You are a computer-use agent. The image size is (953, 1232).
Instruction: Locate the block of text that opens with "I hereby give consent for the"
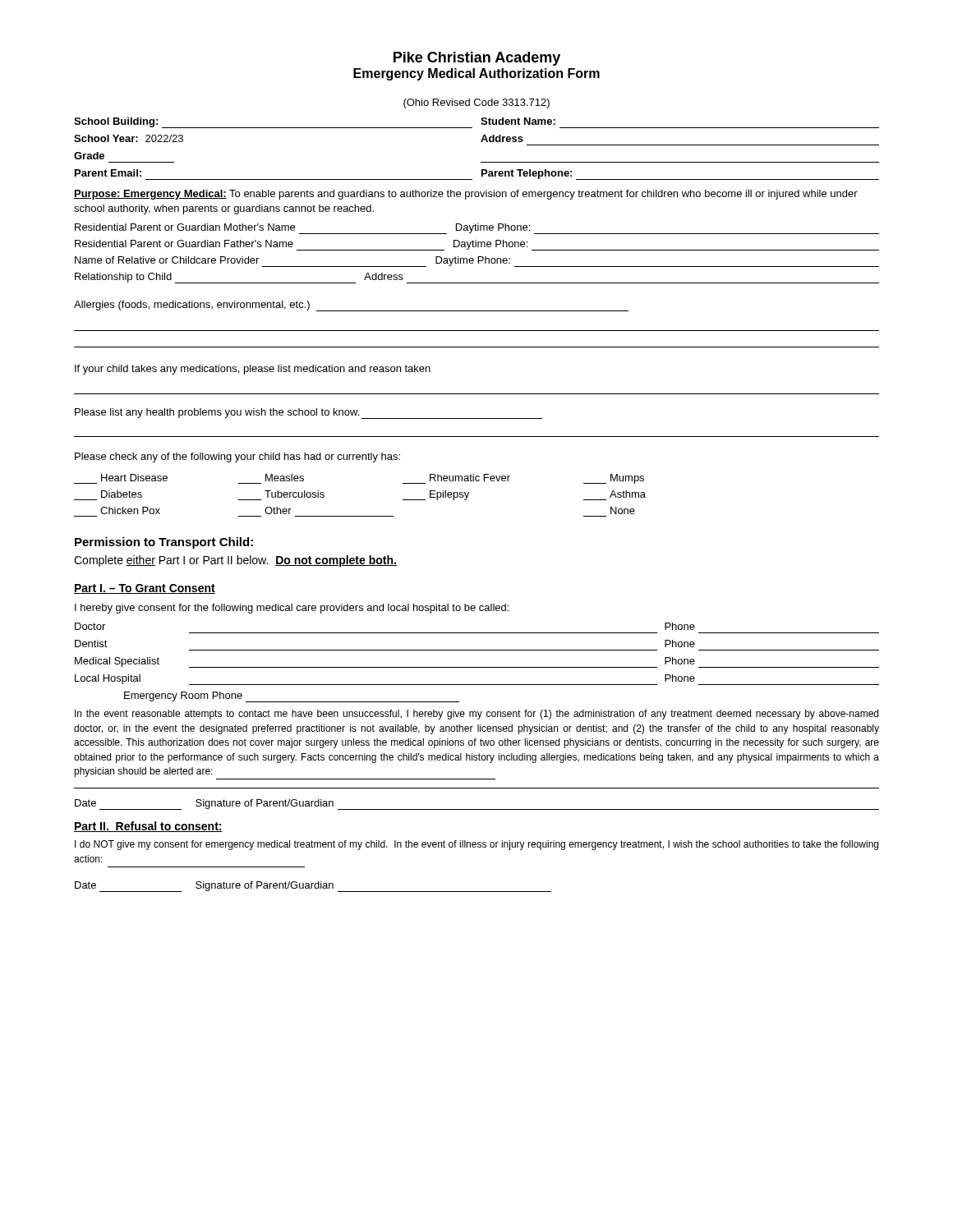tap(476, 706)
